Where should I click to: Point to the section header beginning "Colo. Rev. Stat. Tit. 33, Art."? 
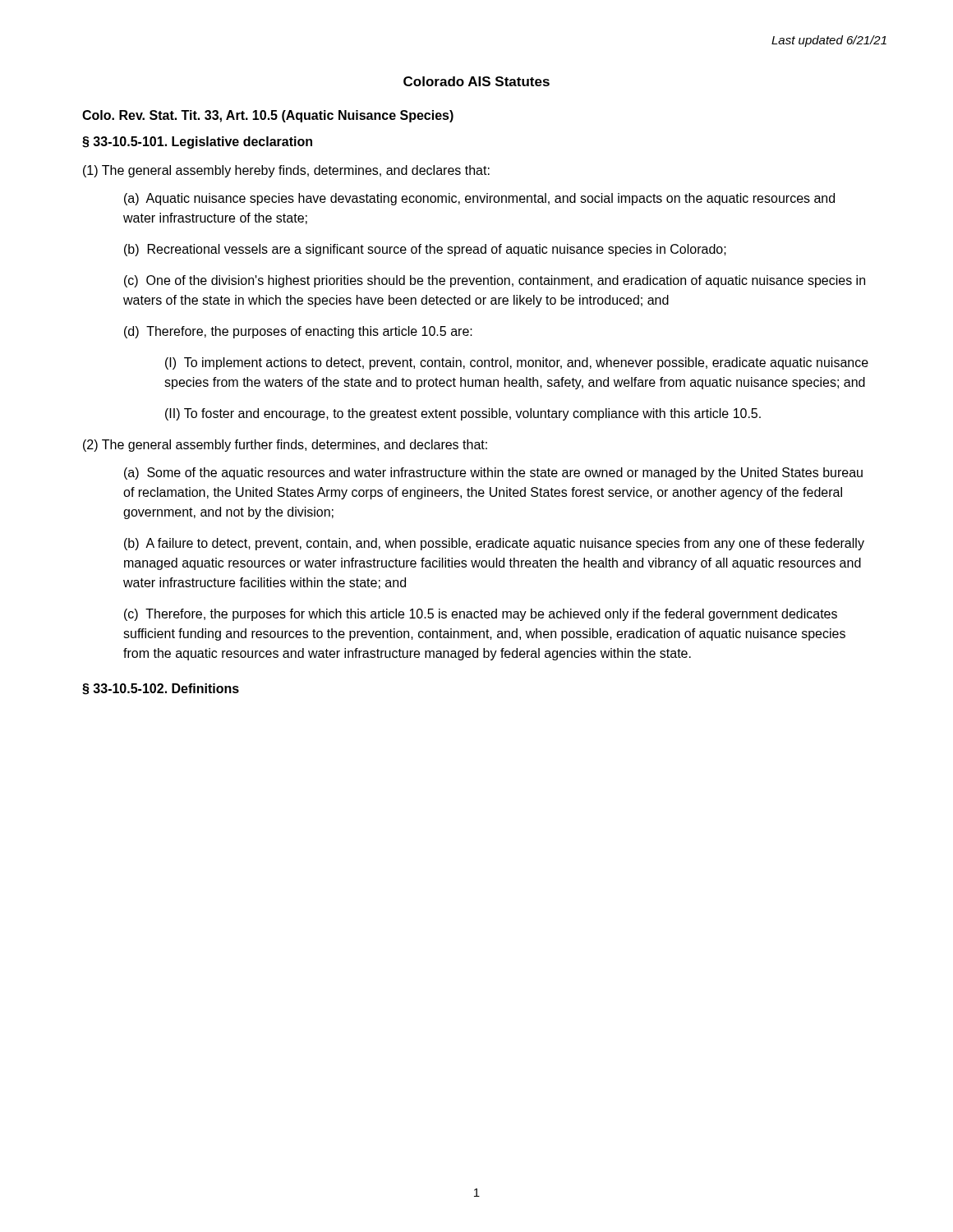[x=268, y=115]
